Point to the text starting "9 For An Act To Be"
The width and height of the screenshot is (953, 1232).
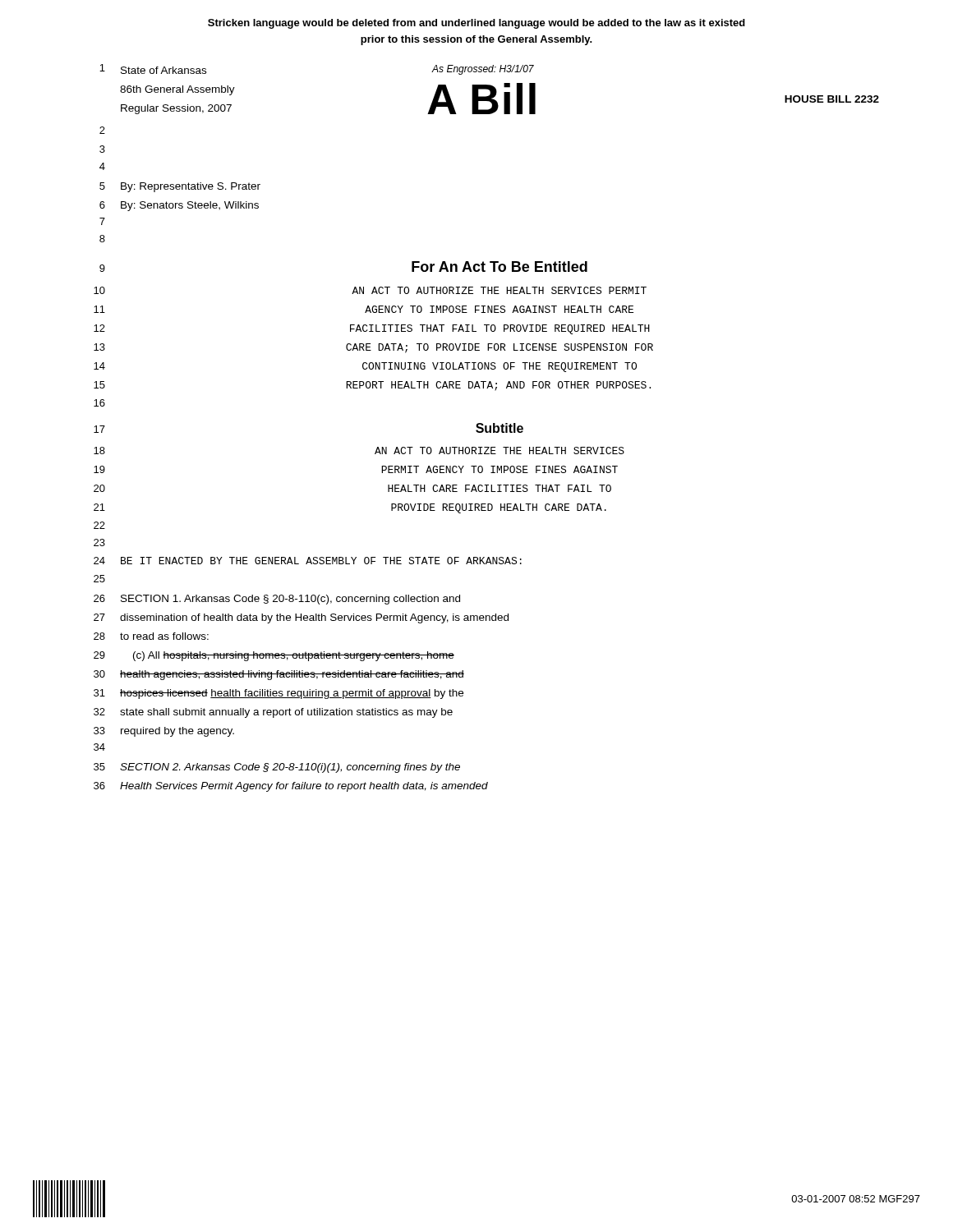tap(476, 266)
